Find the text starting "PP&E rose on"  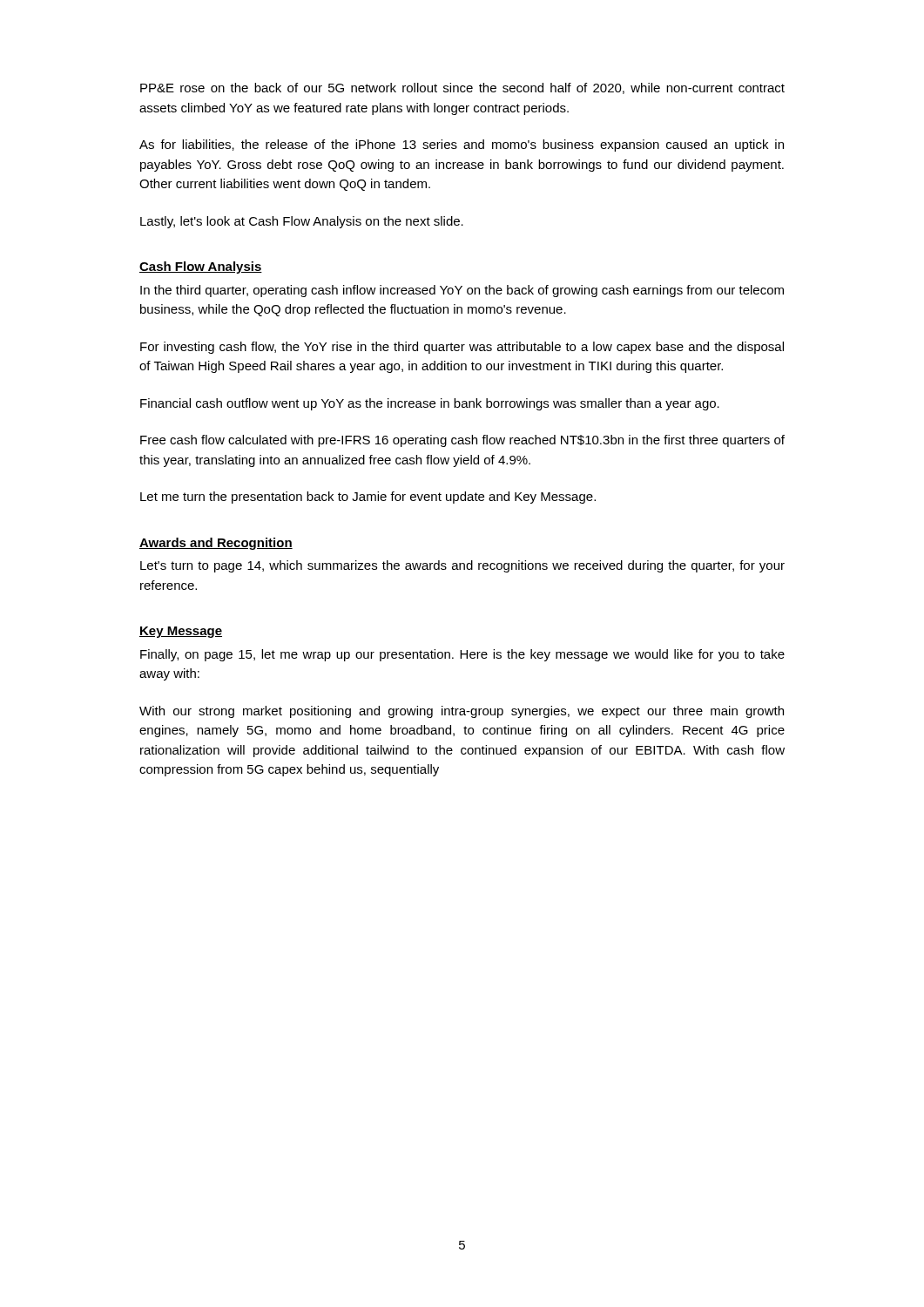point(462,97)
